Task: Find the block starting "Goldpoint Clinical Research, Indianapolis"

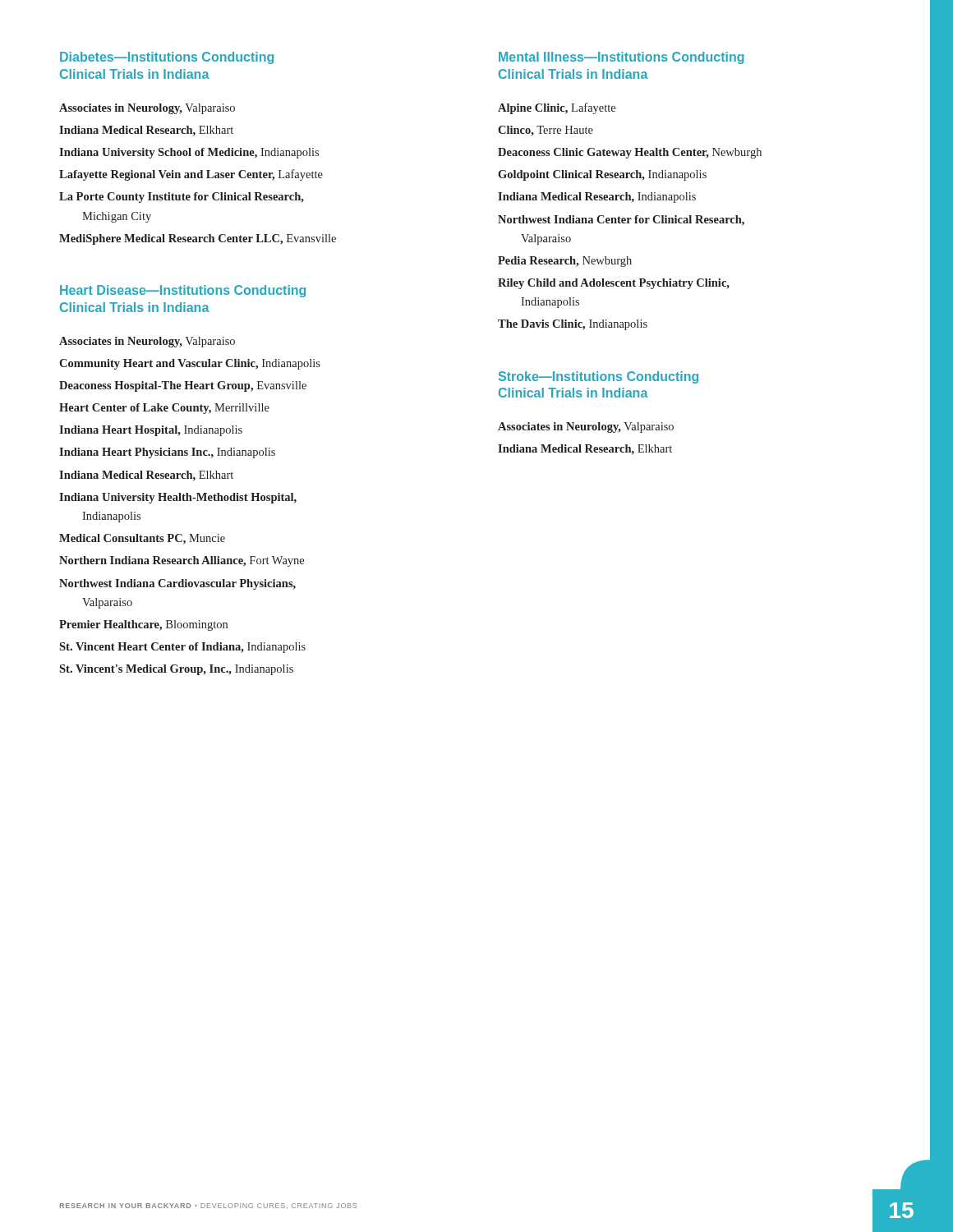Action: coord(602,174)
